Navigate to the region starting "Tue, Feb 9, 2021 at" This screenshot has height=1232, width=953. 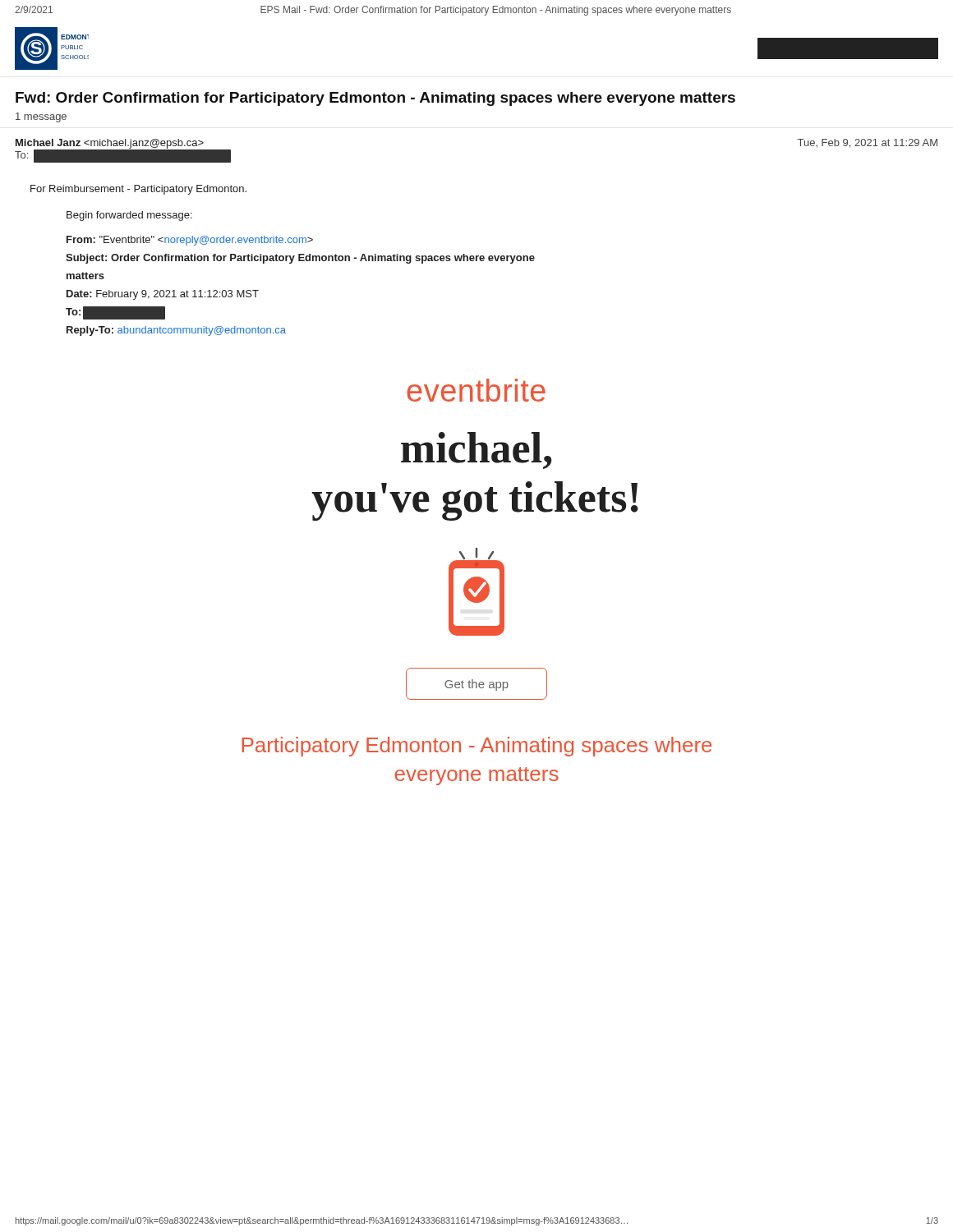pos(868,143)
